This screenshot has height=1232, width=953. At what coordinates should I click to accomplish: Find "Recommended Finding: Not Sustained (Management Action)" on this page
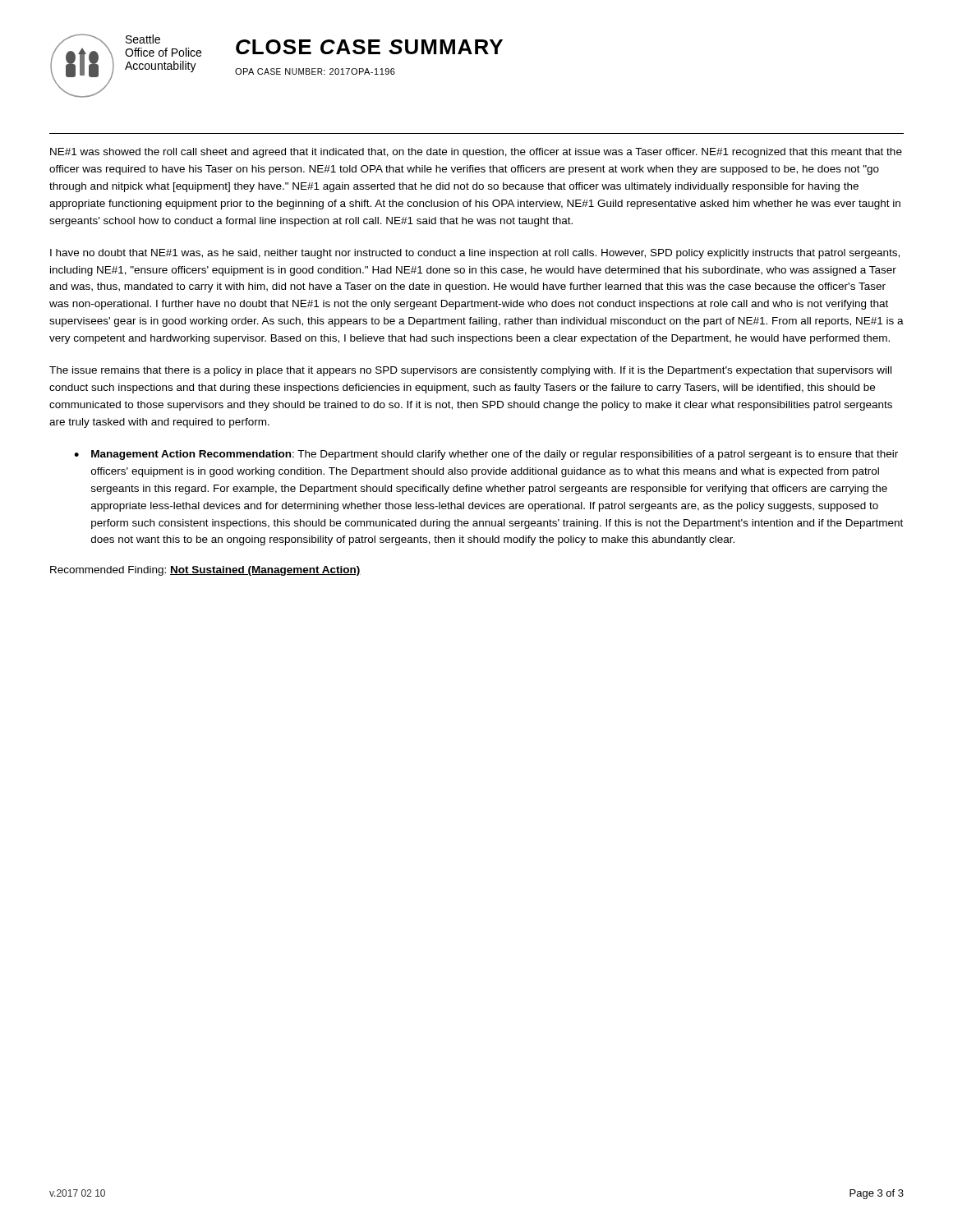pos(205,570)
